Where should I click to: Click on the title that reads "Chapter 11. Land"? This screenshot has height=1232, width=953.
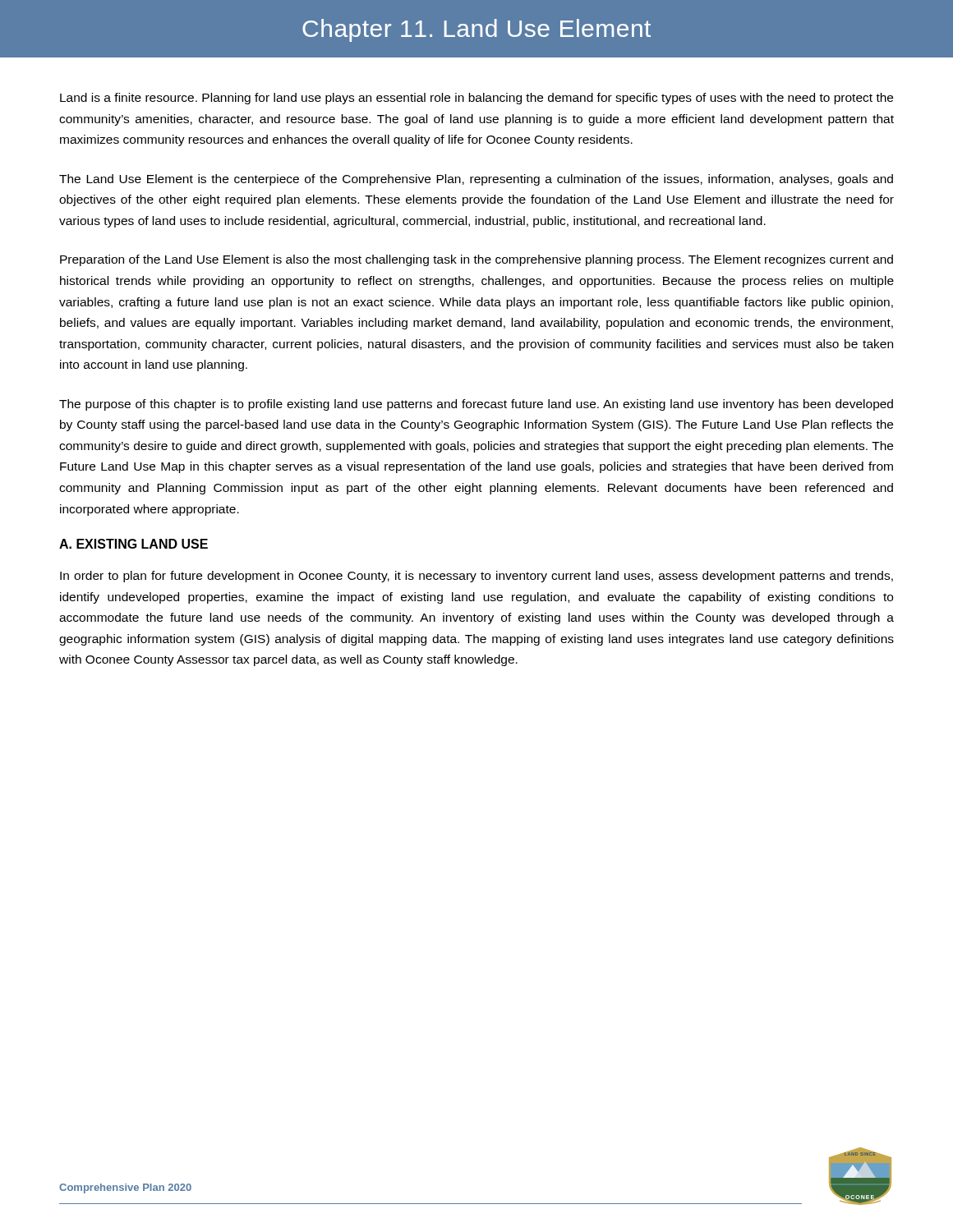coord(476,29)
